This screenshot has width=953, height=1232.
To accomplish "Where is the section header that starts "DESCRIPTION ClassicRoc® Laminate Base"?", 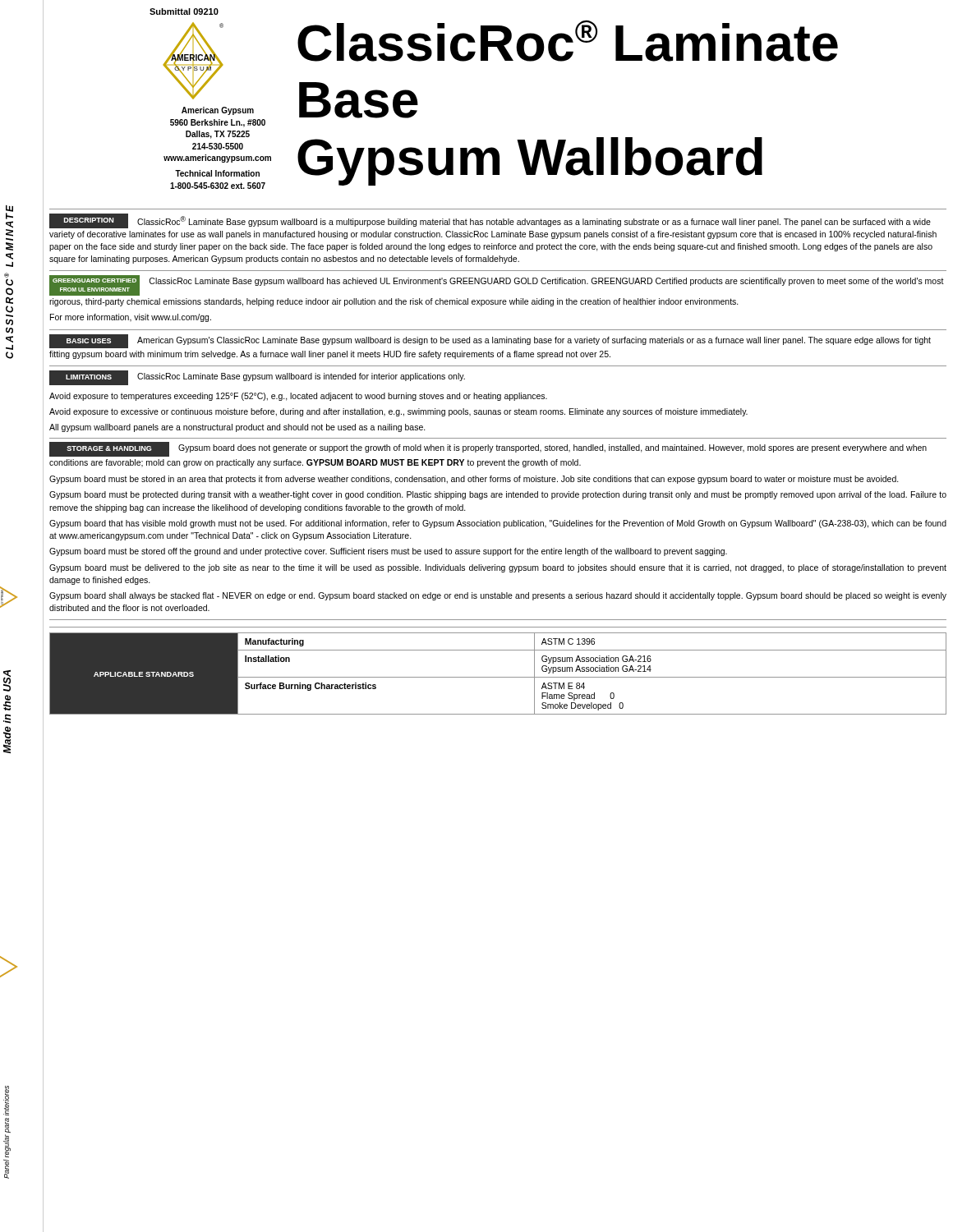I will [x=493, y=239].
